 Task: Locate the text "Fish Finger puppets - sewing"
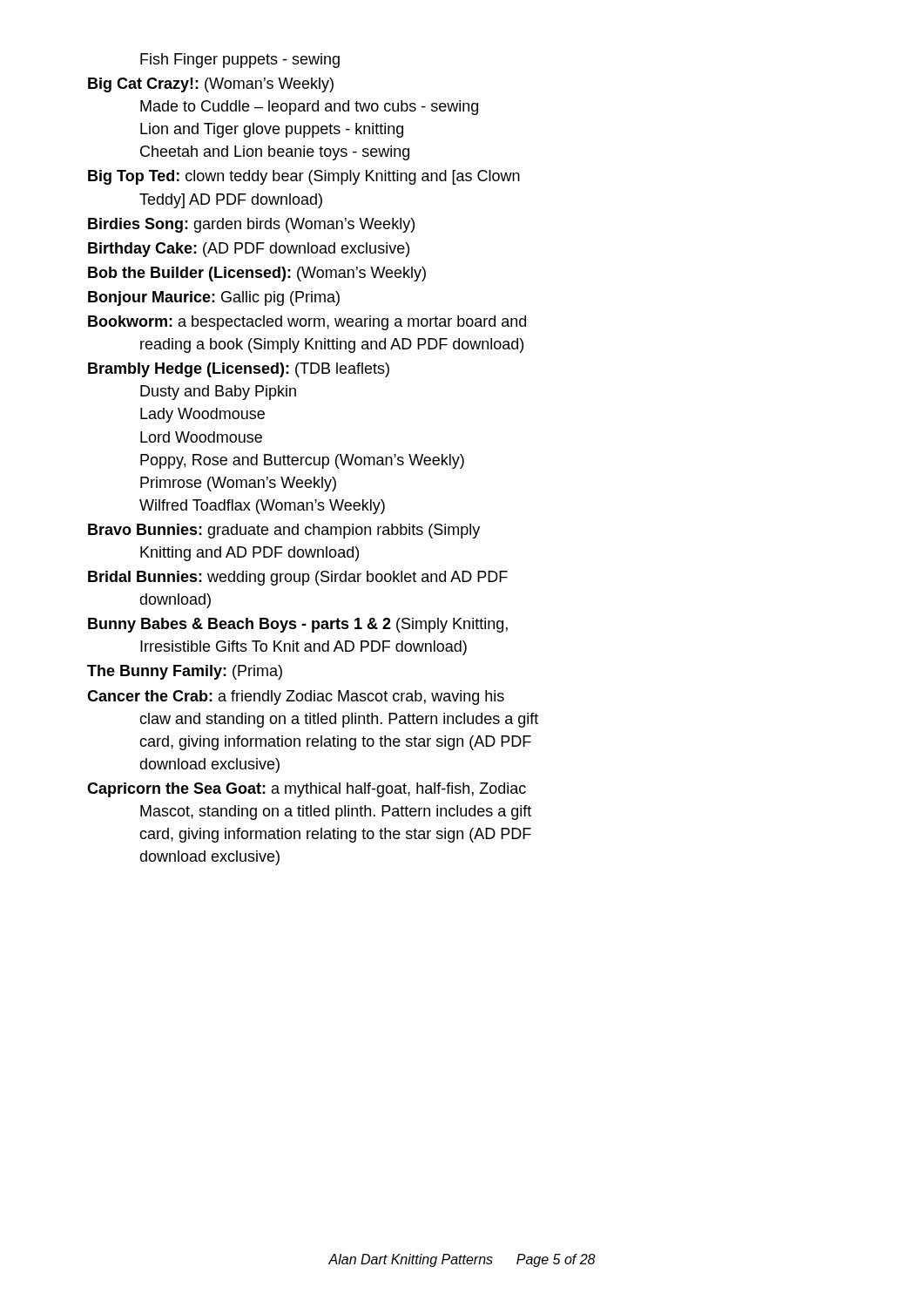pyautogui.click(x=240, y=61)
